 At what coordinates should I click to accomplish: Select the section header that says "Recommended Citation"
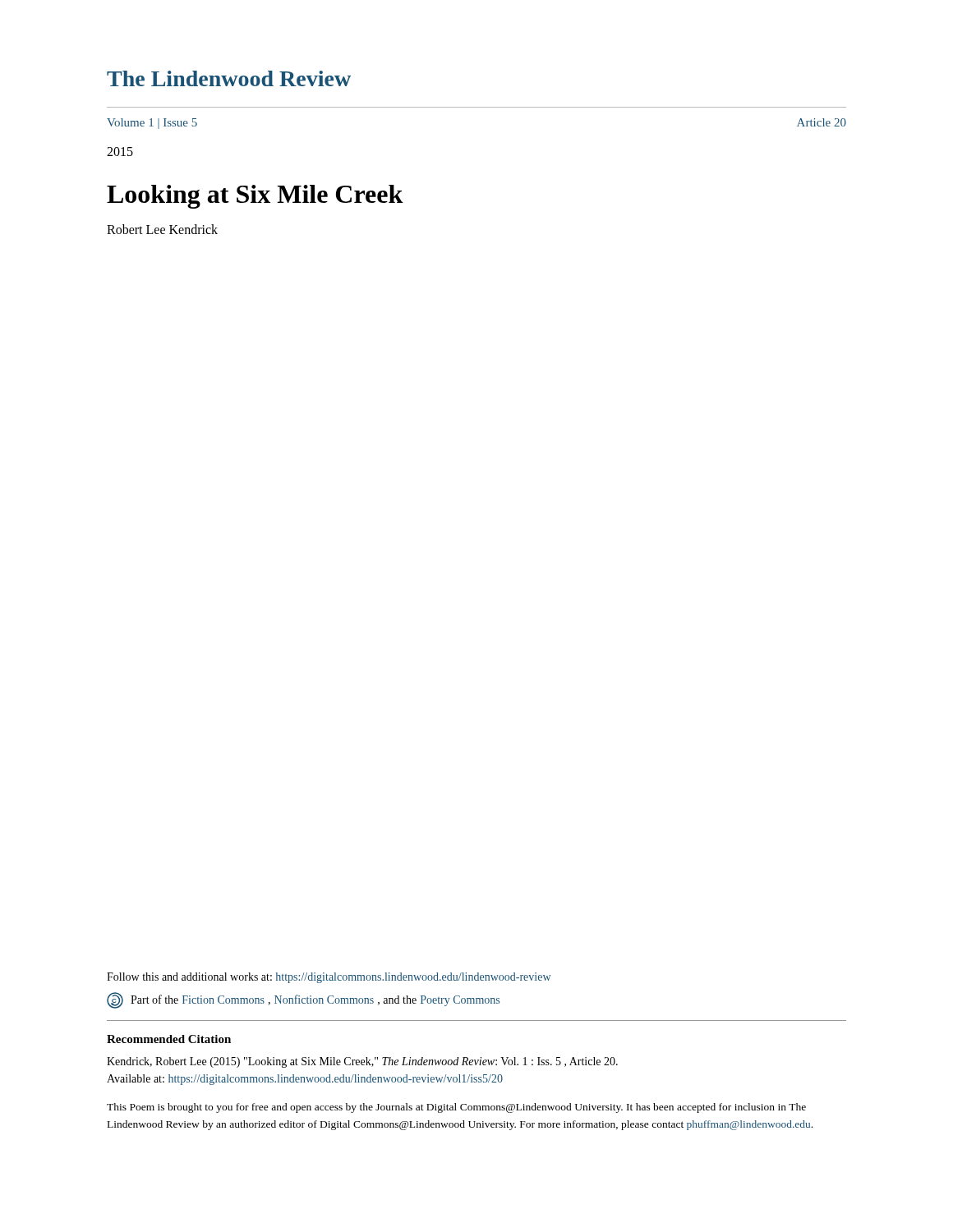pyautogui.click(x=169, y=1039)
